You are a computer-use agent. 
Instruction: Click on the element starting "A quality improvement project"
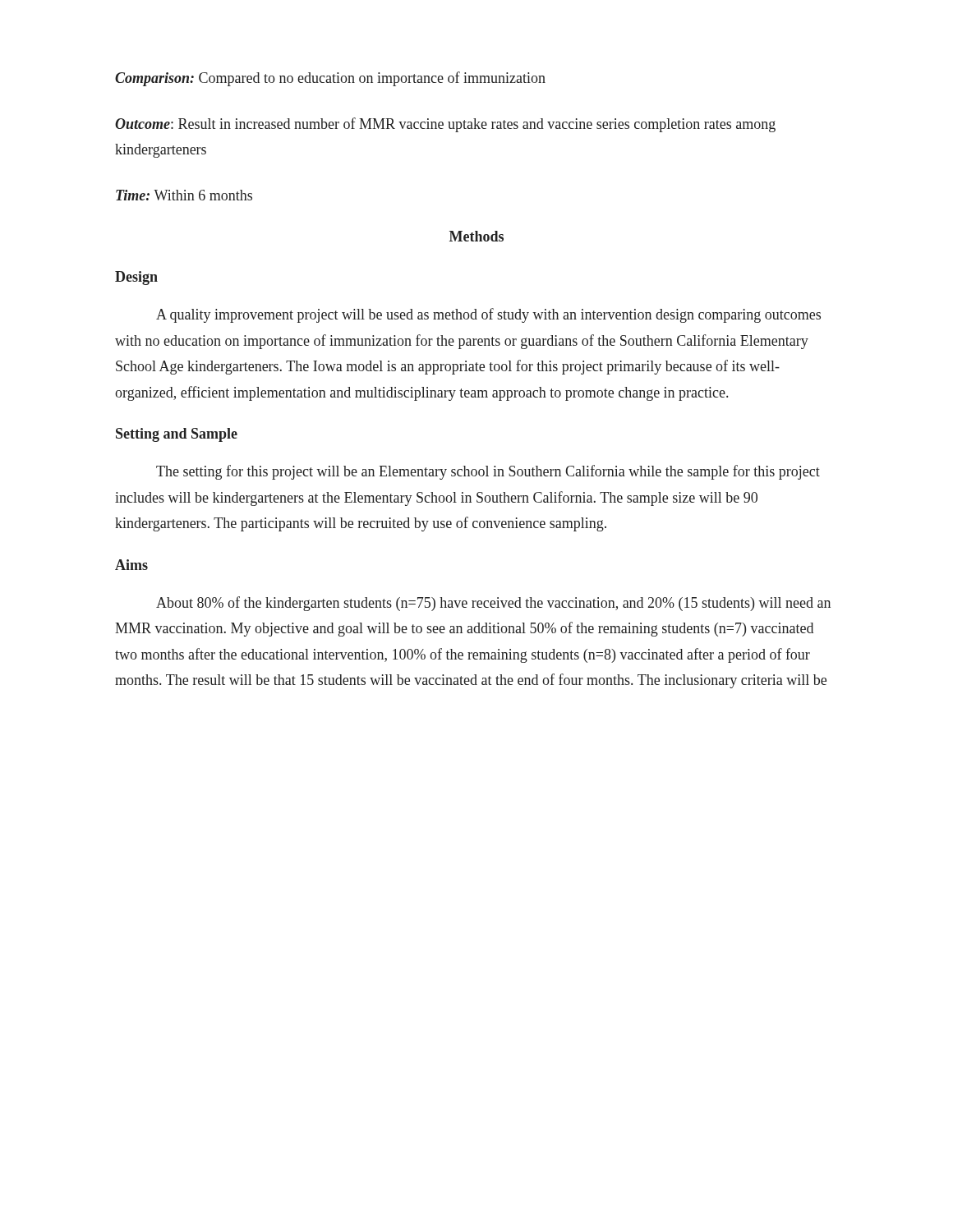point(476,354)
